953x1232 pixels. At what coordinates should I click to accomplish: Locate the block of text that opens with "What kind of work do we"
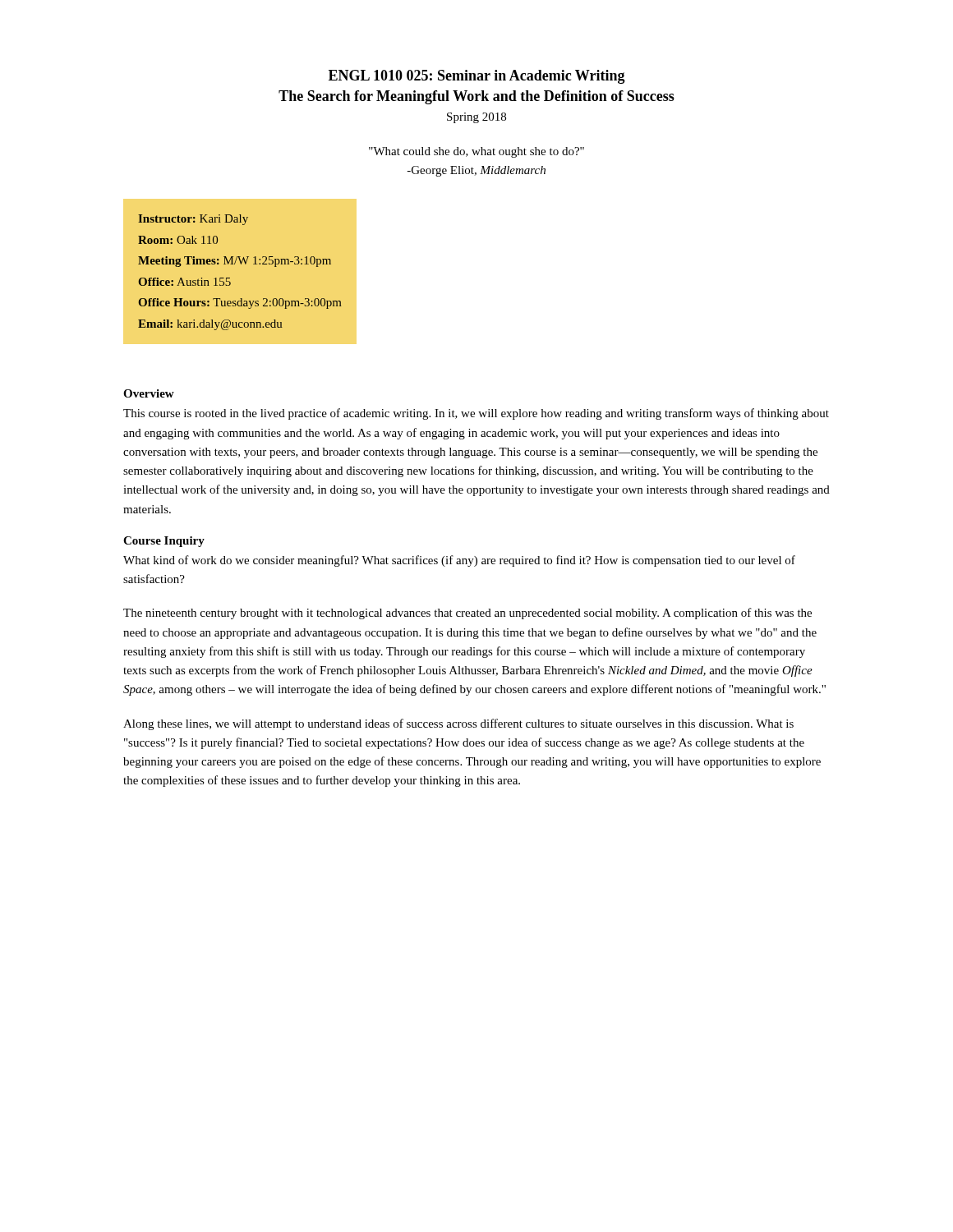coord(459,570)
